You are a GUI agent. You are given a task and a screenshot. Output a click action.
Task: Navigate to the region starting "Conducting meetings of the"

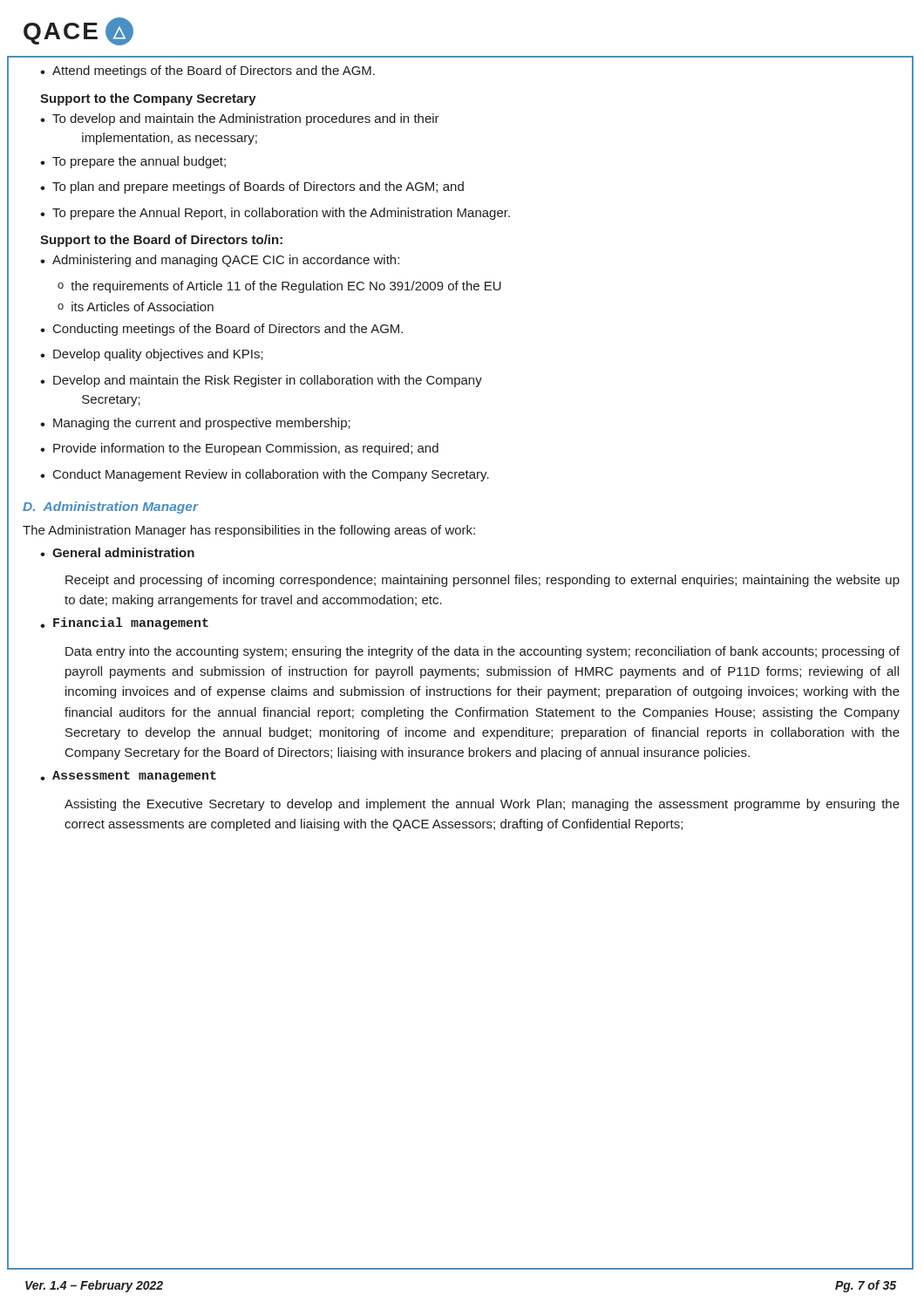[221, 330]
